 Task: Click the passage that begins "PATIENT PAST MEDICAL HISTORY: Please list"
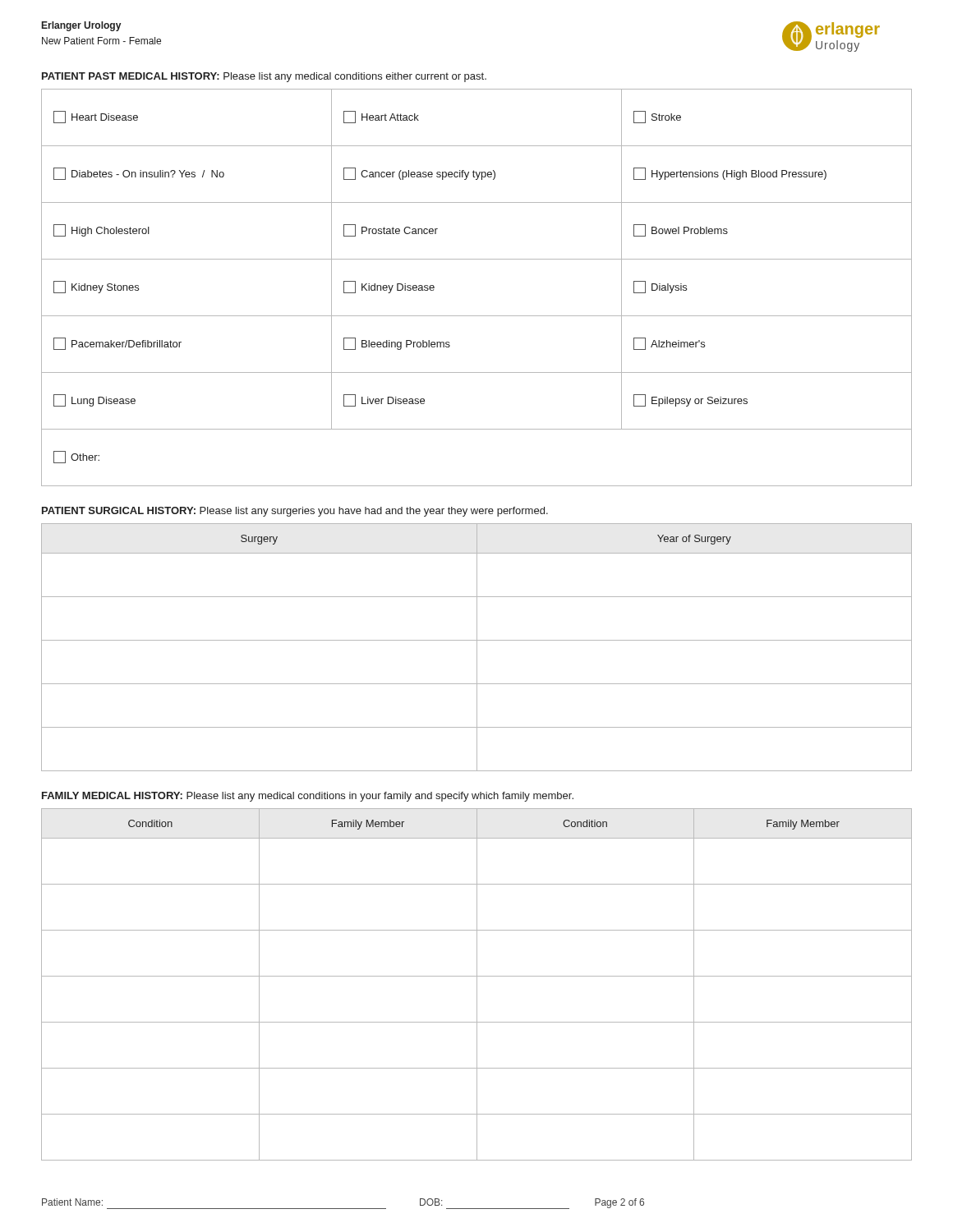[264, 76]
